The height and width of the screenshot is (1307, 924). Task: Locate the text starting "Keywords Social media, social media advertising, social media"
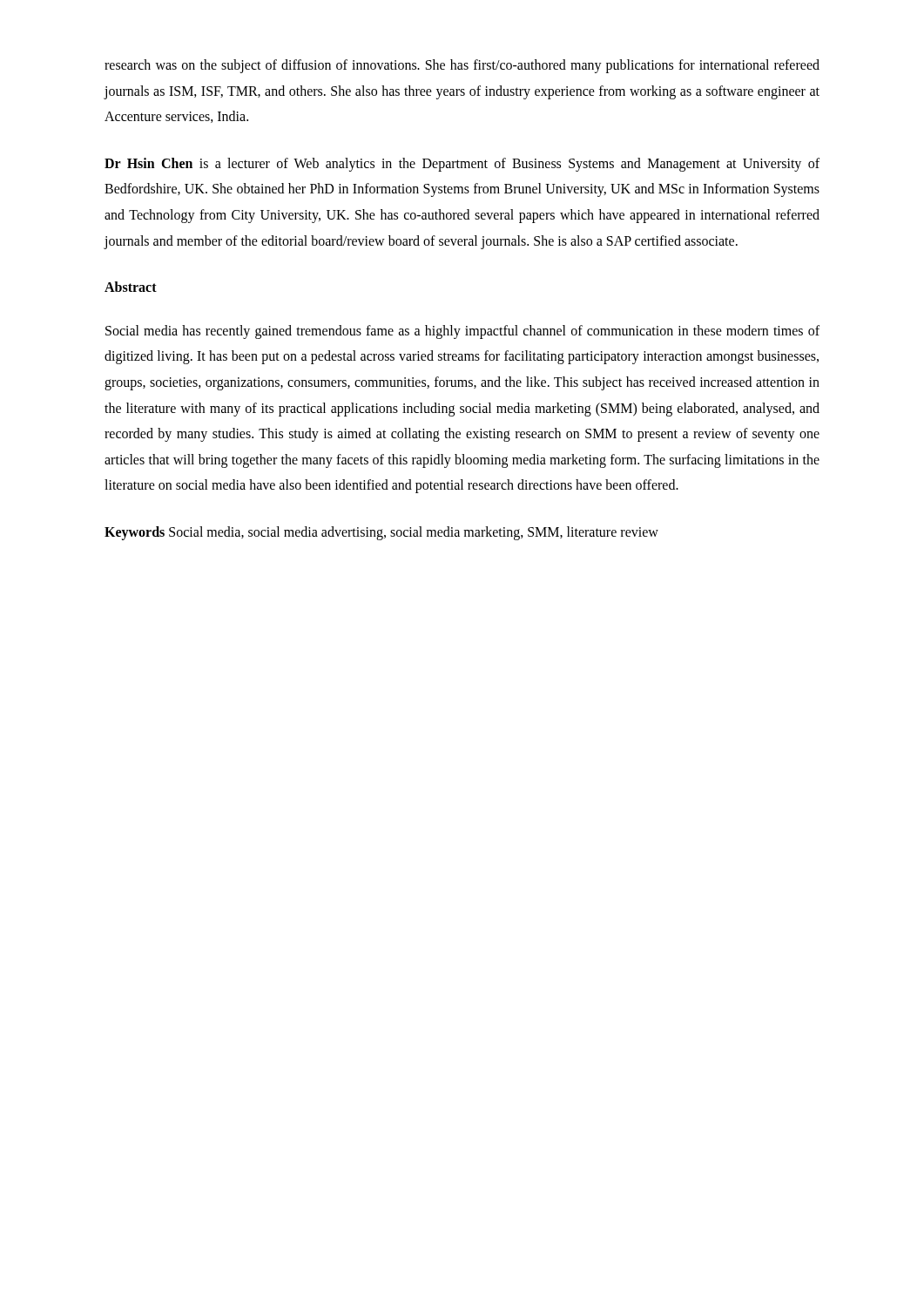(381, 532)
